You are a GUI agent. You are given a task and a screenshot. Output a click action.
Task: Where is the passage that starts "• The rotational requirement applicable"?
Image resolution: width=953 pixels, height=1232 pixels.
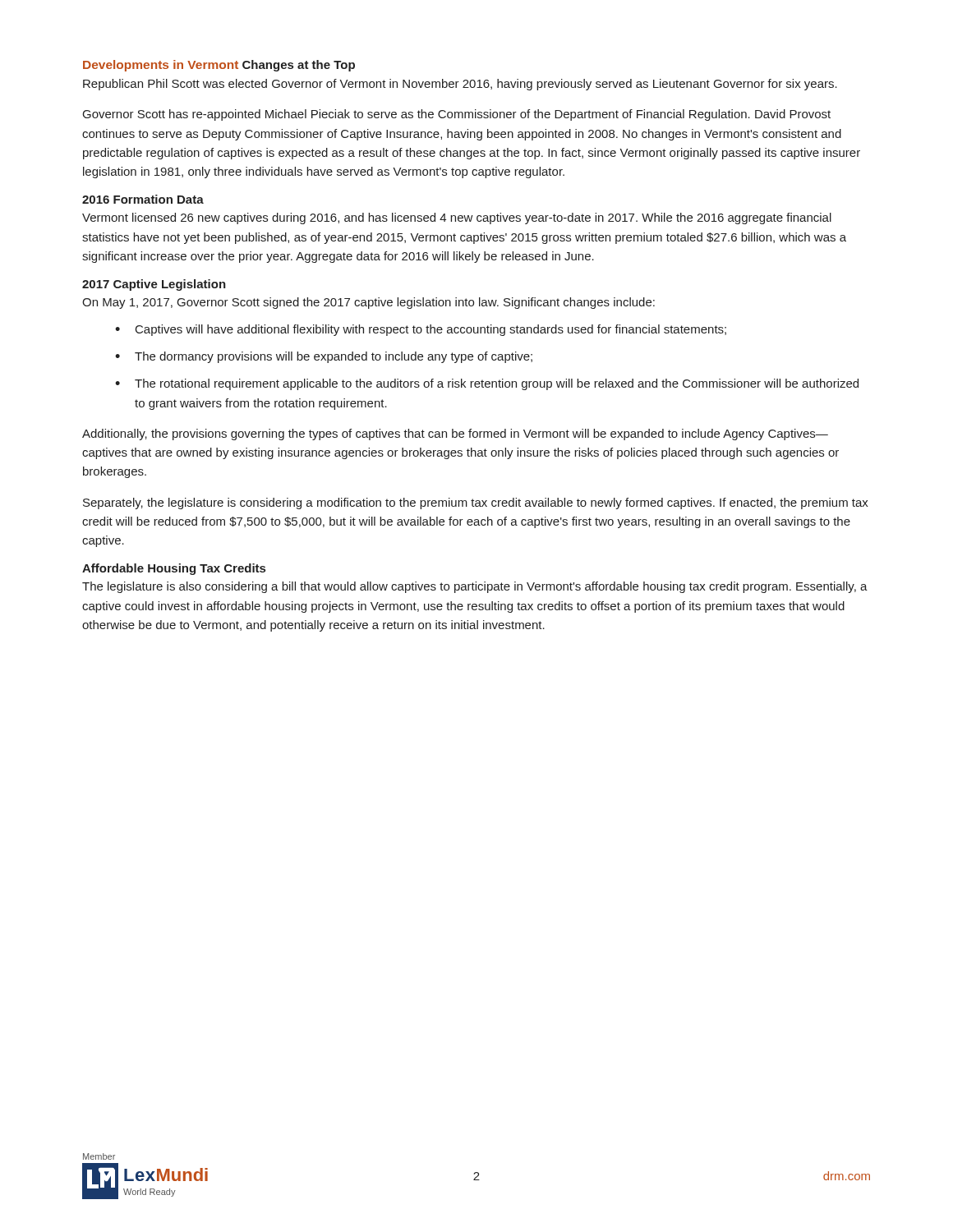click(x=493, y=393)
